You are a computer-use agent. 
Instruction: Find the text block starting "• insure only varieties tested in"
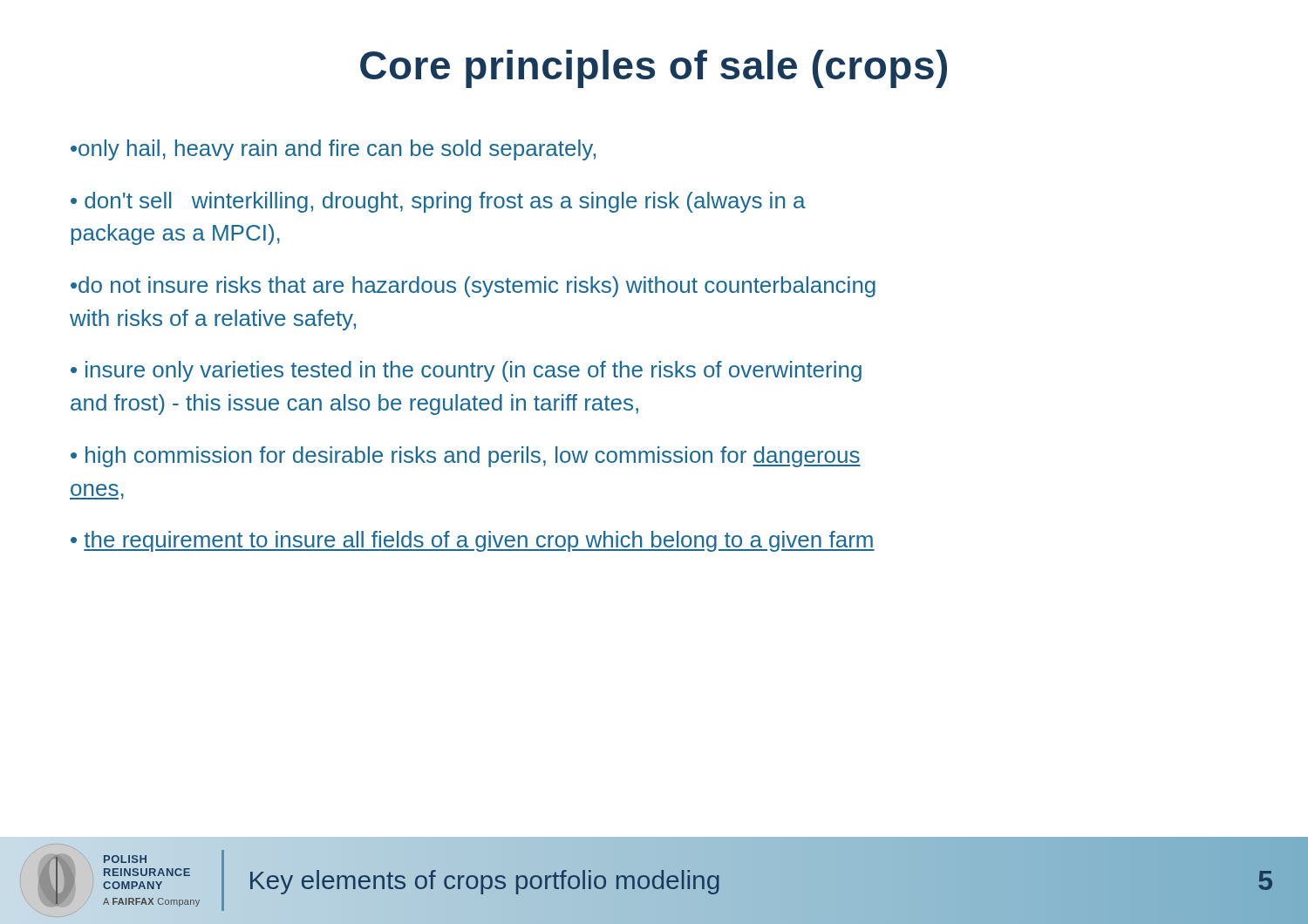tap(466, 386)
